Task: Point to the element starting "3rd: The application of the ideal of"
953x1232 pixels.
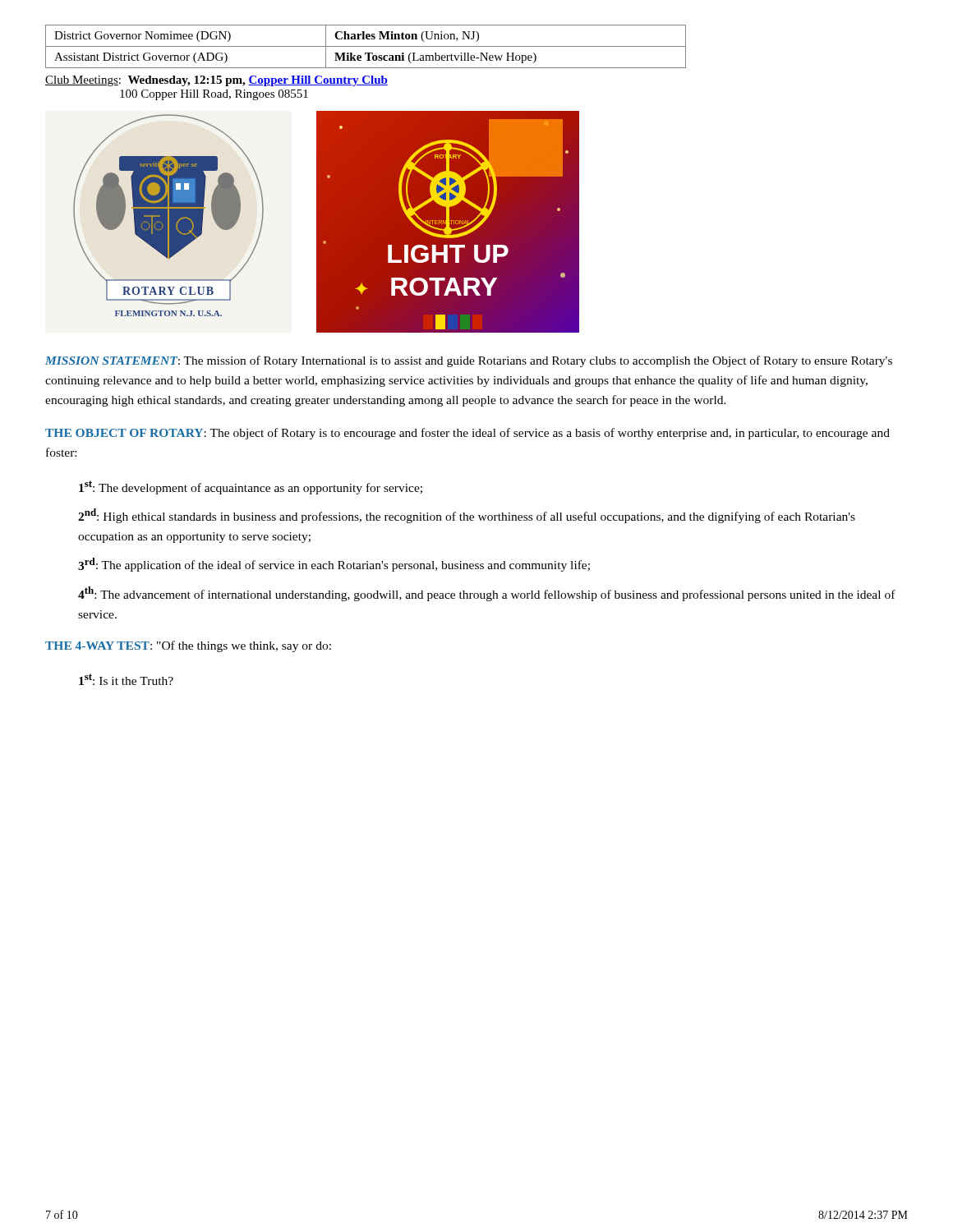Action: pyautogui.click(x=334, y=563)
